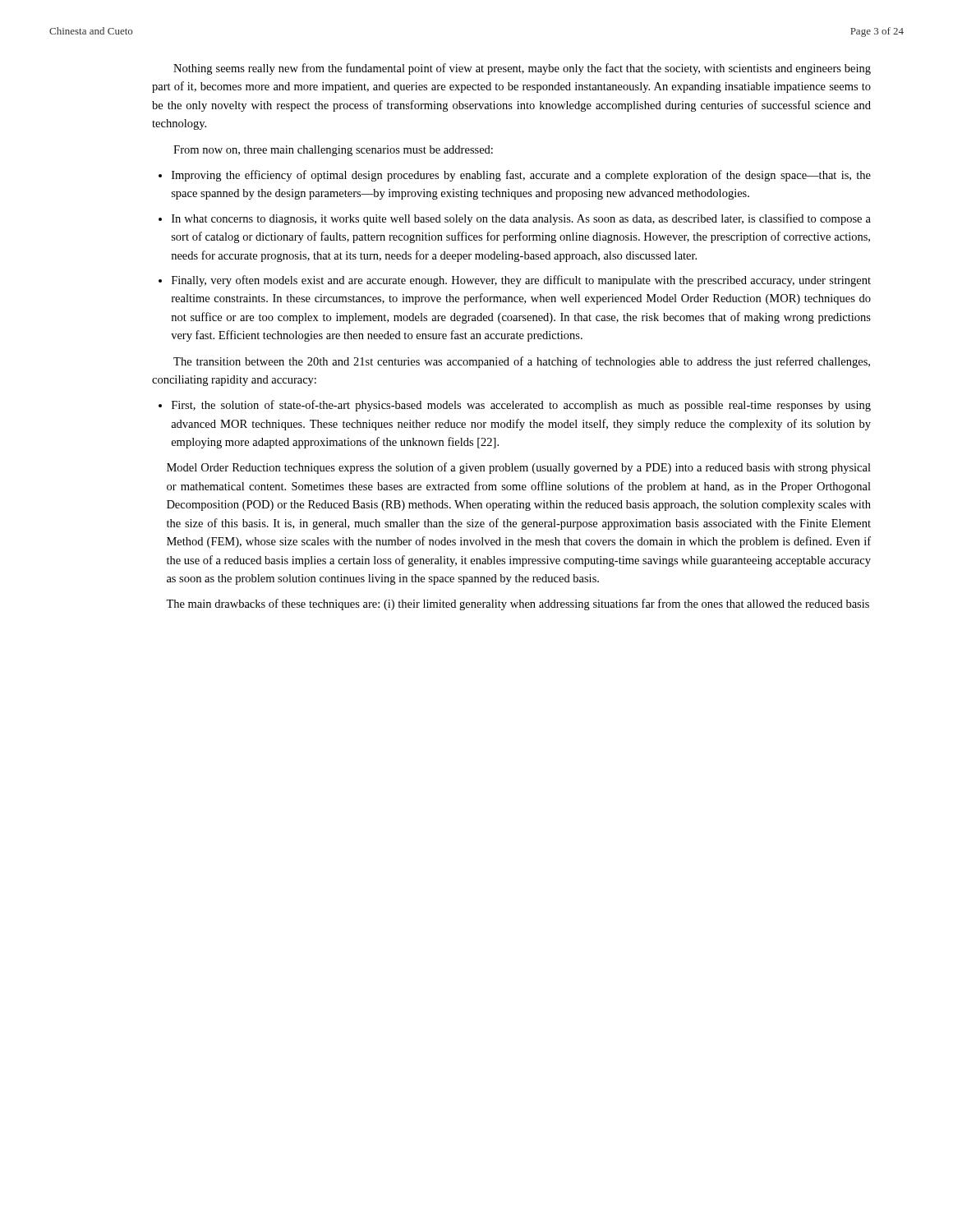
Task: Navigate to the text starting "From now on,"
Action: click(x=333, y=151)
